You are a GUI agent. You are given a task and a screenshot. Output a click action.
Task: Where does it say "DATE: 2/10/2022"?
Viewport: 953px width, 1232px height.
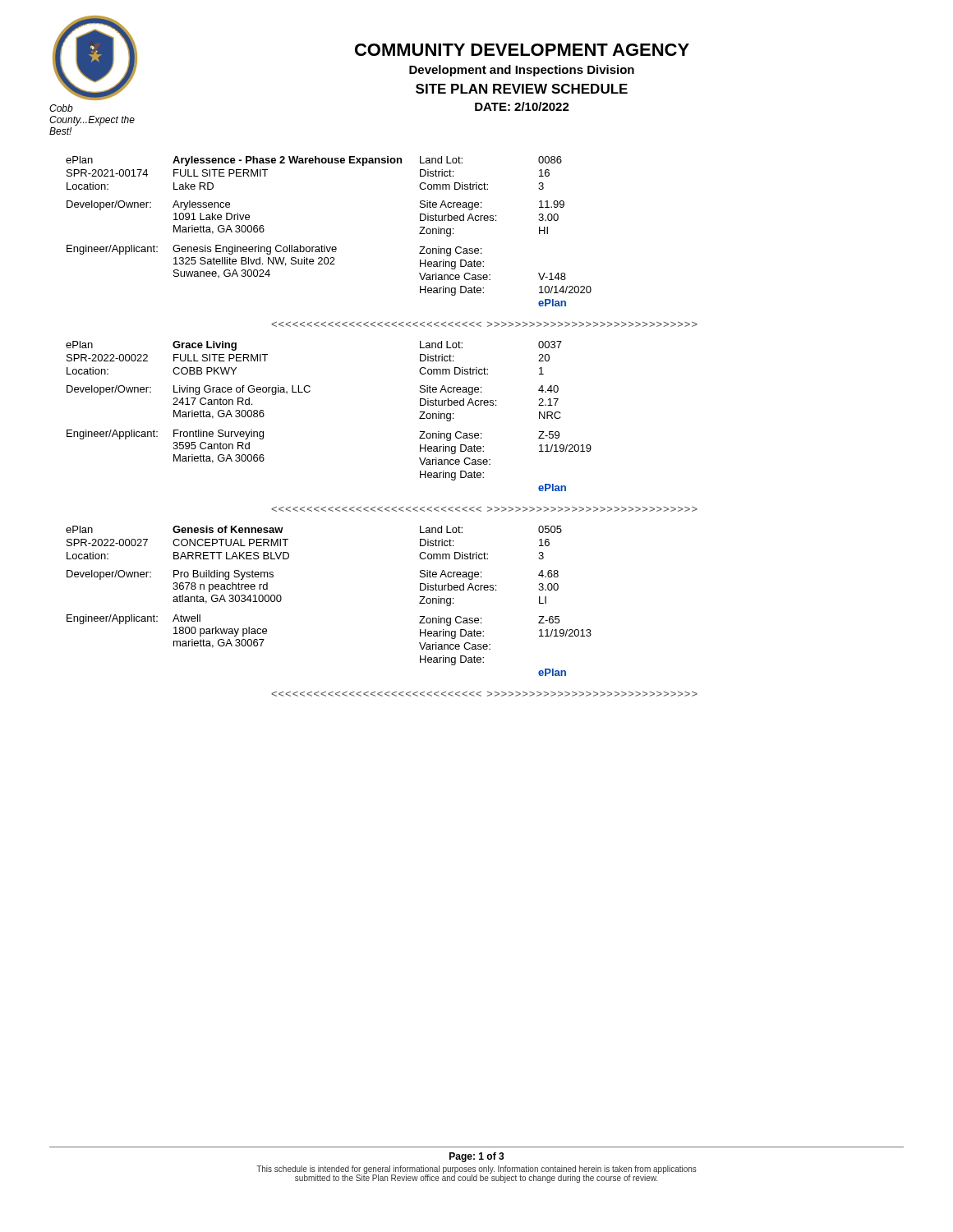click(522, 106)
